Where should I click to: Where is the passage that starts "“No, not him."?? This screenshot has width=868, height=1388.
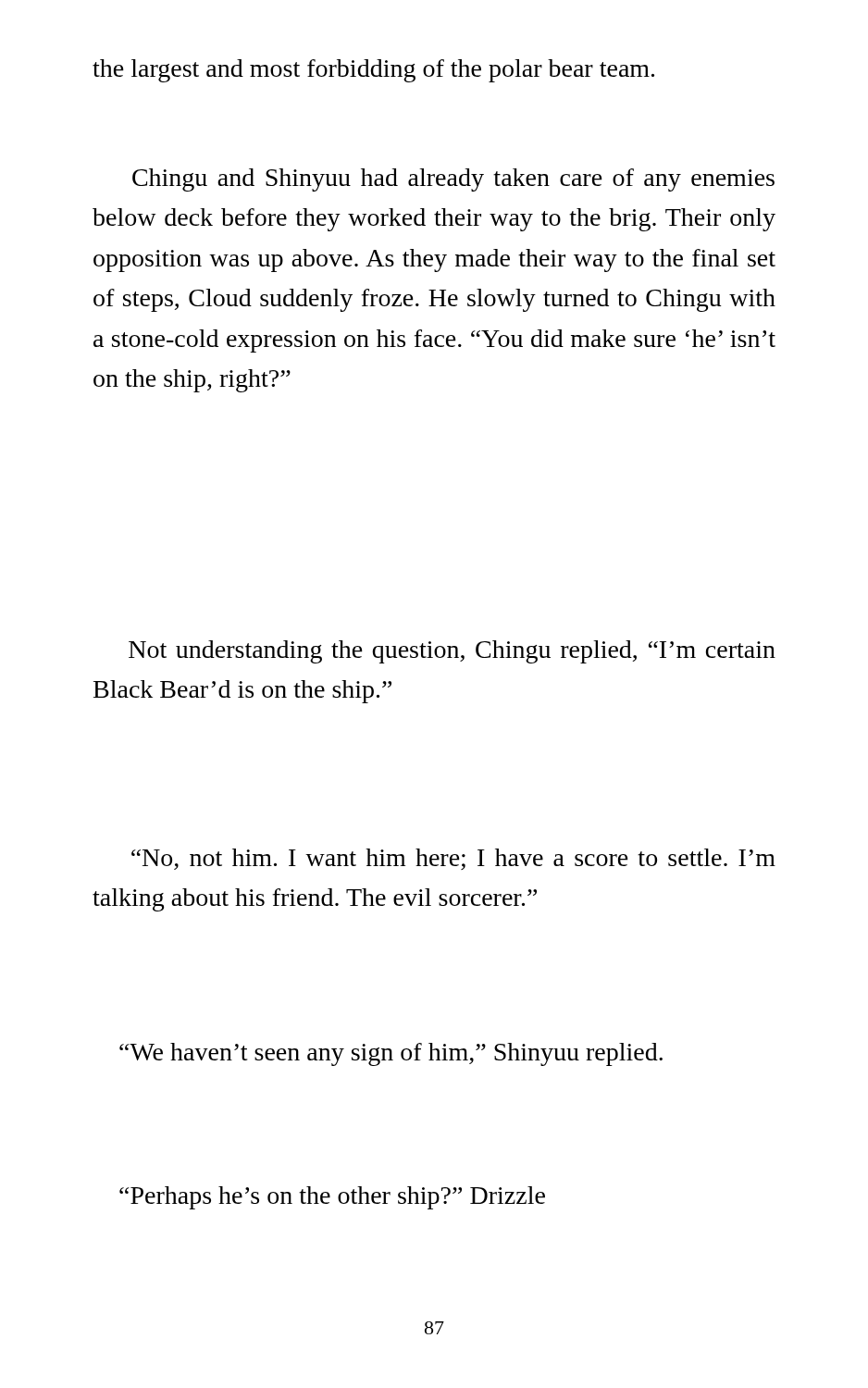click(434, 877)
